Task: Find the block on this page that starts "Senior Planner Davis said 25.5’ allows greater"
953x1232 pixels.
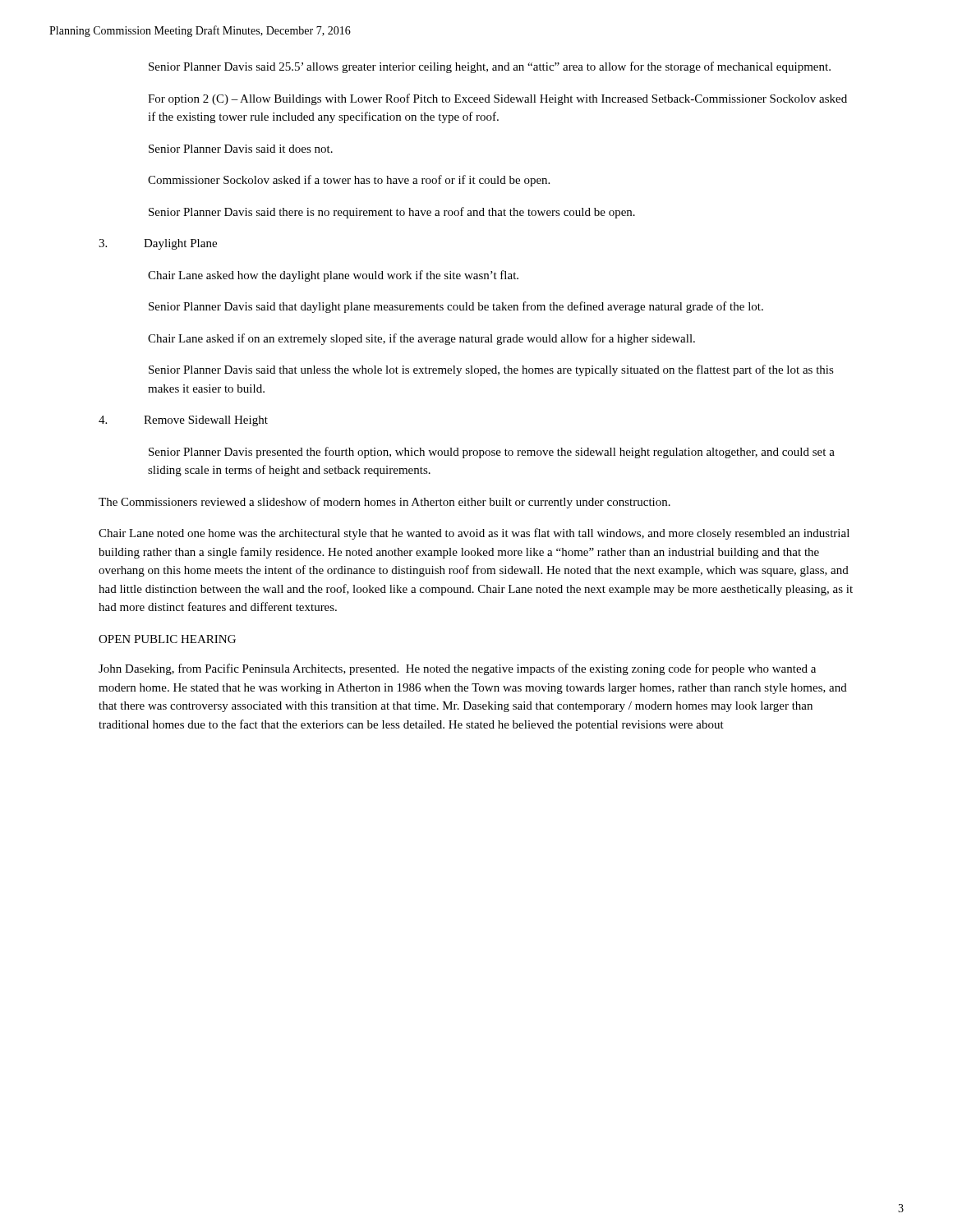Action: coord(490,67)
